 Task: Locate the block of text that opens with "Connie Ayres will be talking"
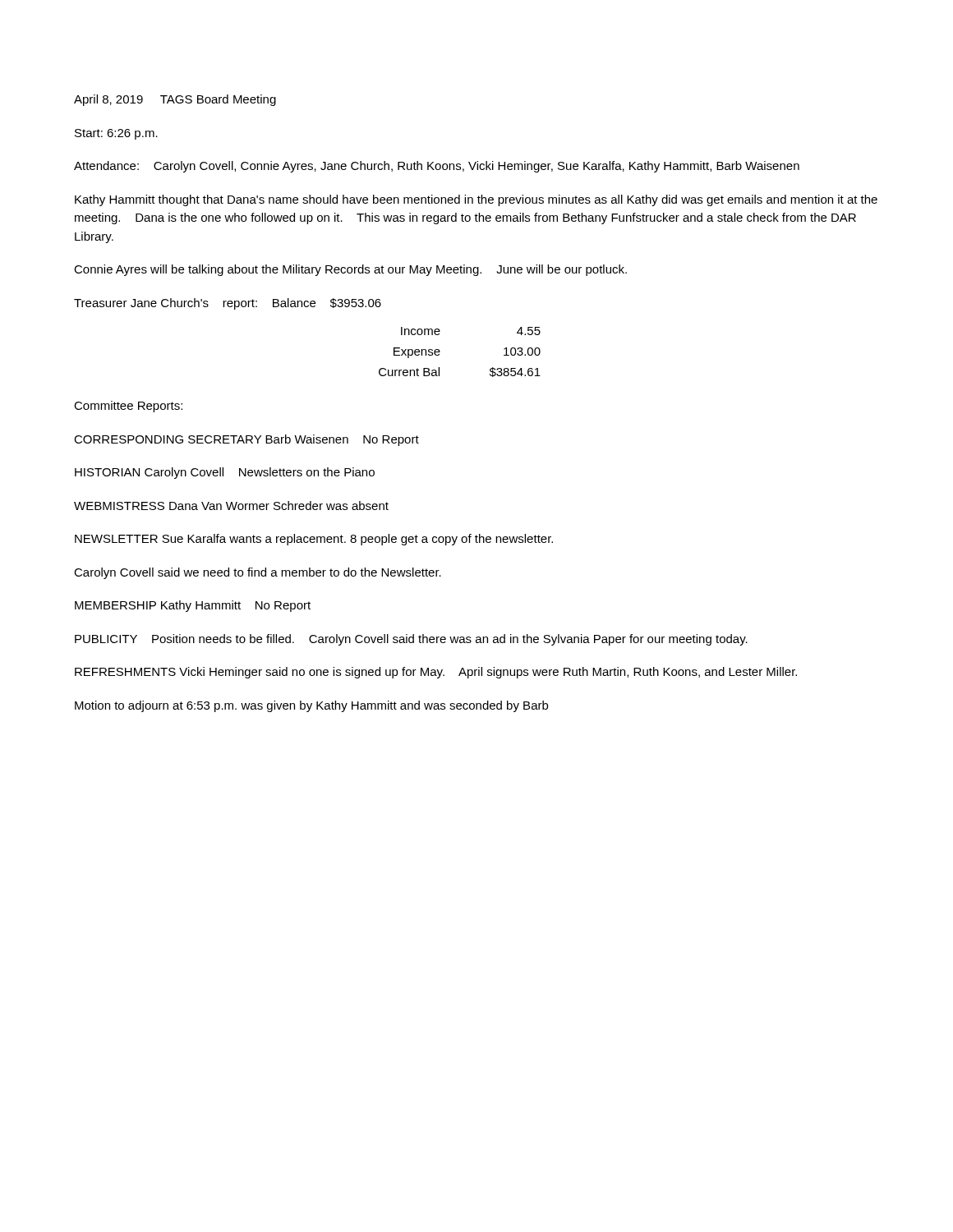(351, 269)
